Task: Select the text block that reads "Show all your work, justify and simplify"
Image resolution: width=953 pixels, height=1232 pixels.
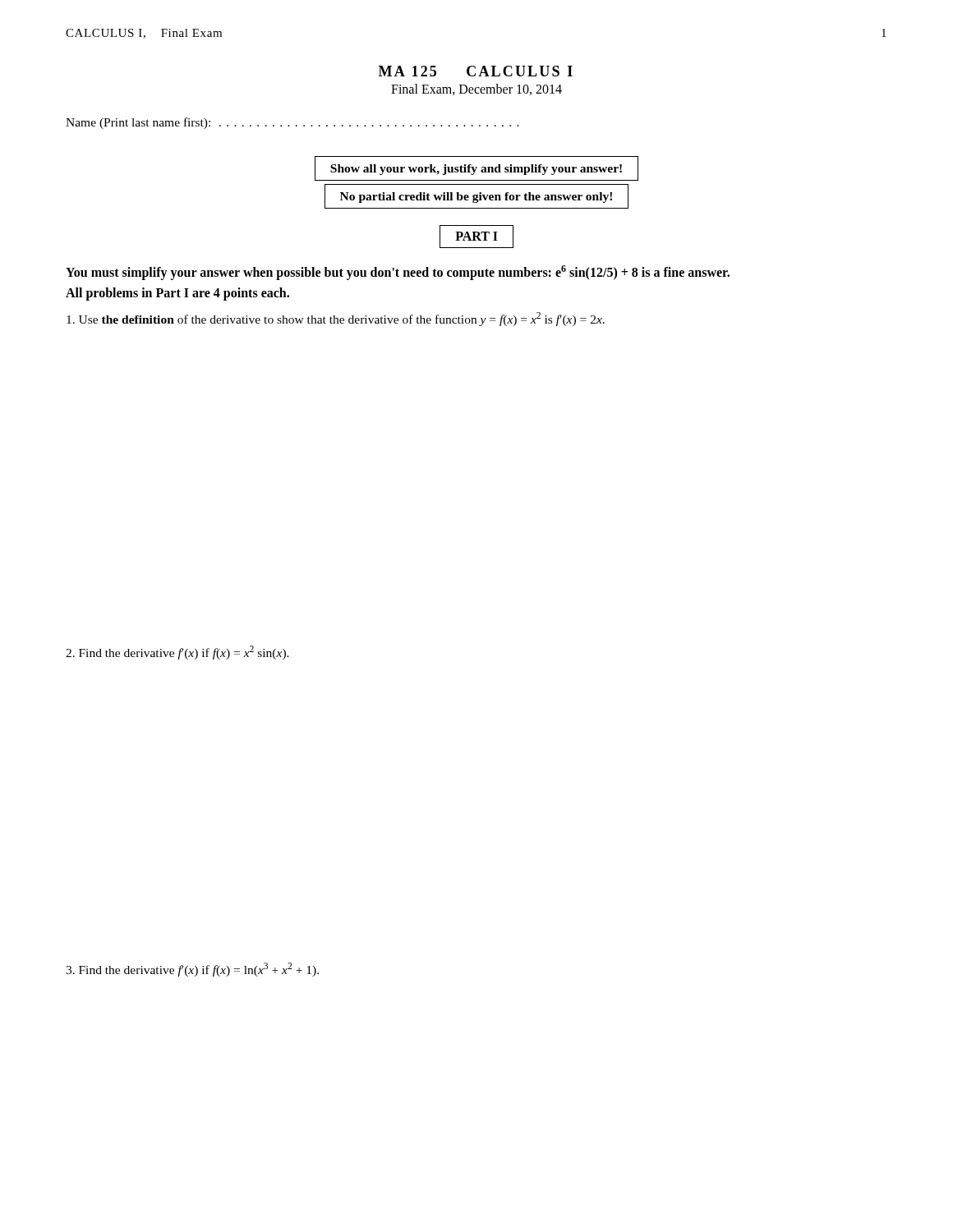Action: click(476, 182)
